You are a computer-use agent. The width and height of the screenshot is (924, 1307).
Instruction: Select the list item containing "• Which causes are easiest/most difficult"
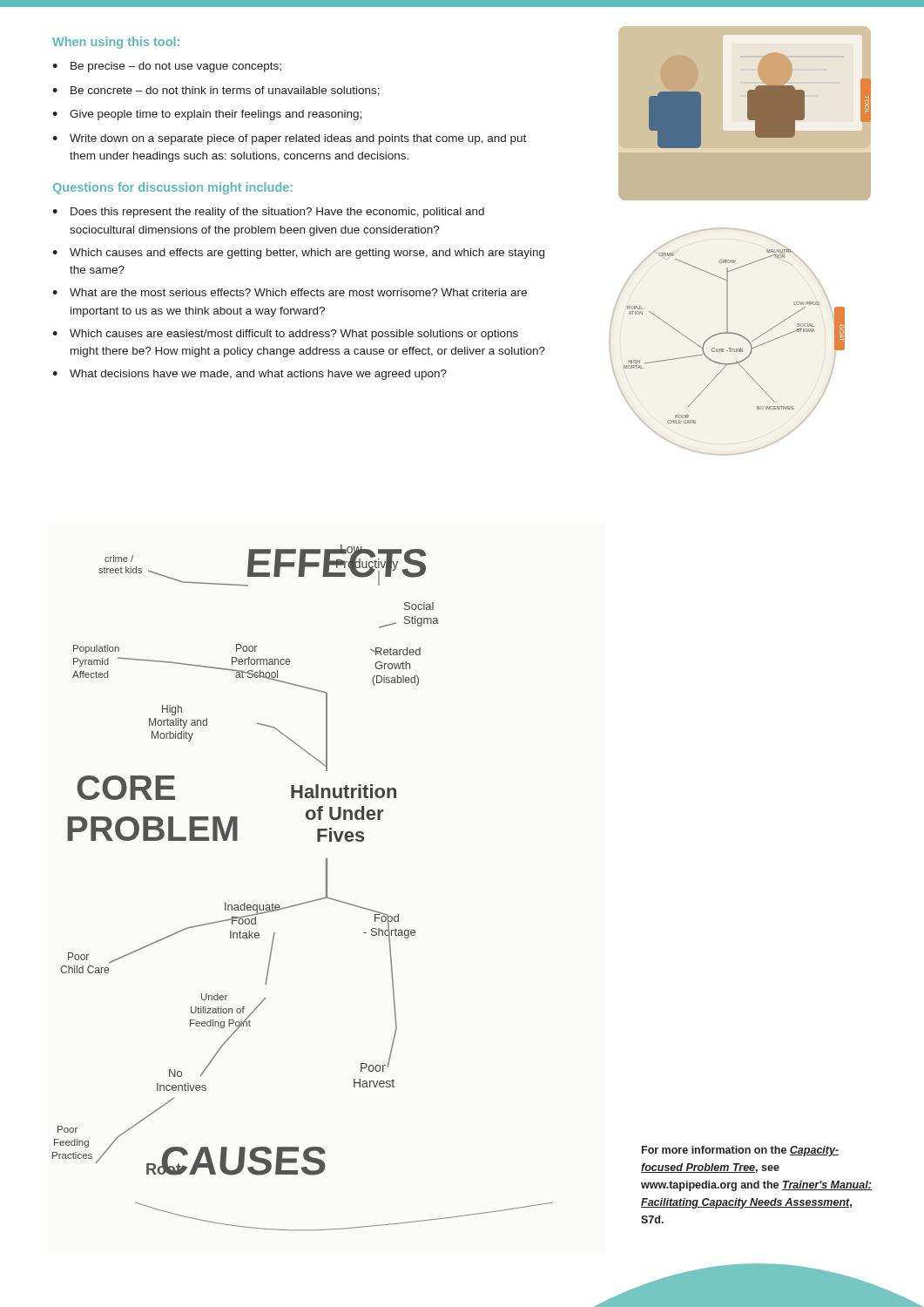pyautogui.click(x=300, y=342)
